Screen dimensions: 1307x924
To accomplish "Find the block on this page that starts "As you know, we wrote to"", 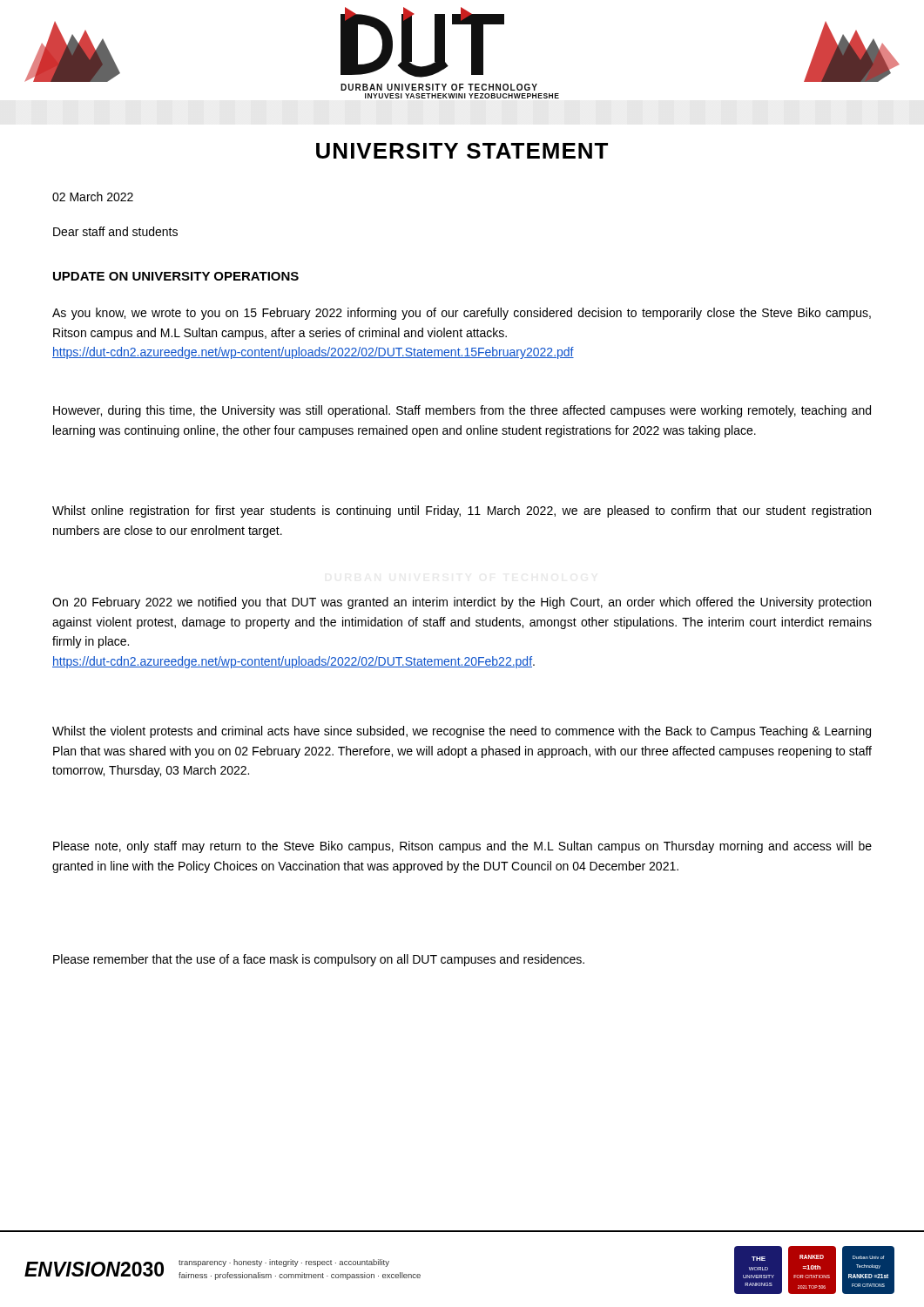I will pyautogui.click(x=462, y=333).
